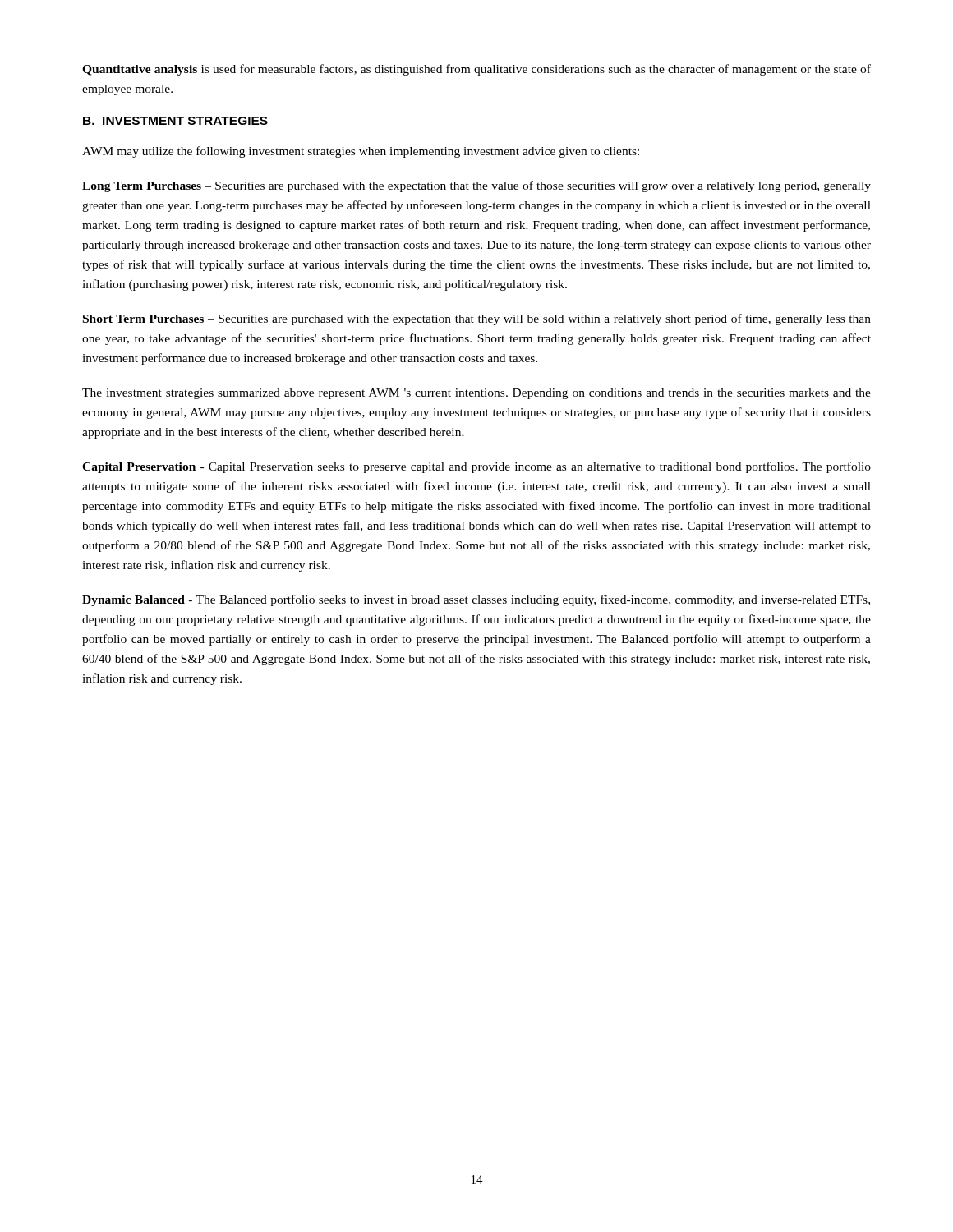Find the text block starting "Short Term Purchases – Securities are"

click(476, 339)
